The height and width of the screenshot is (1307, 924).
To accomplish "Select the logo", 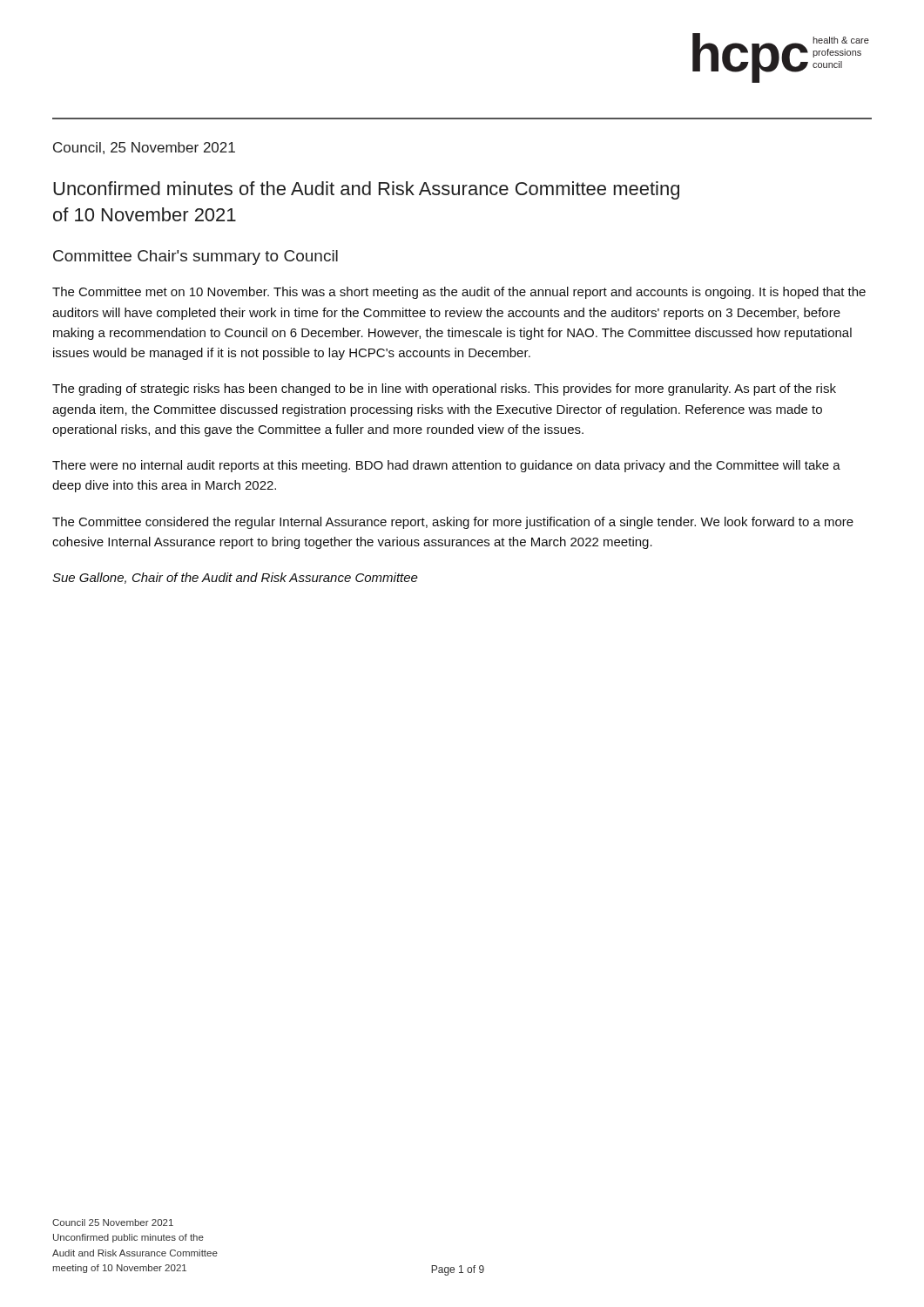I will pos(780,56).
